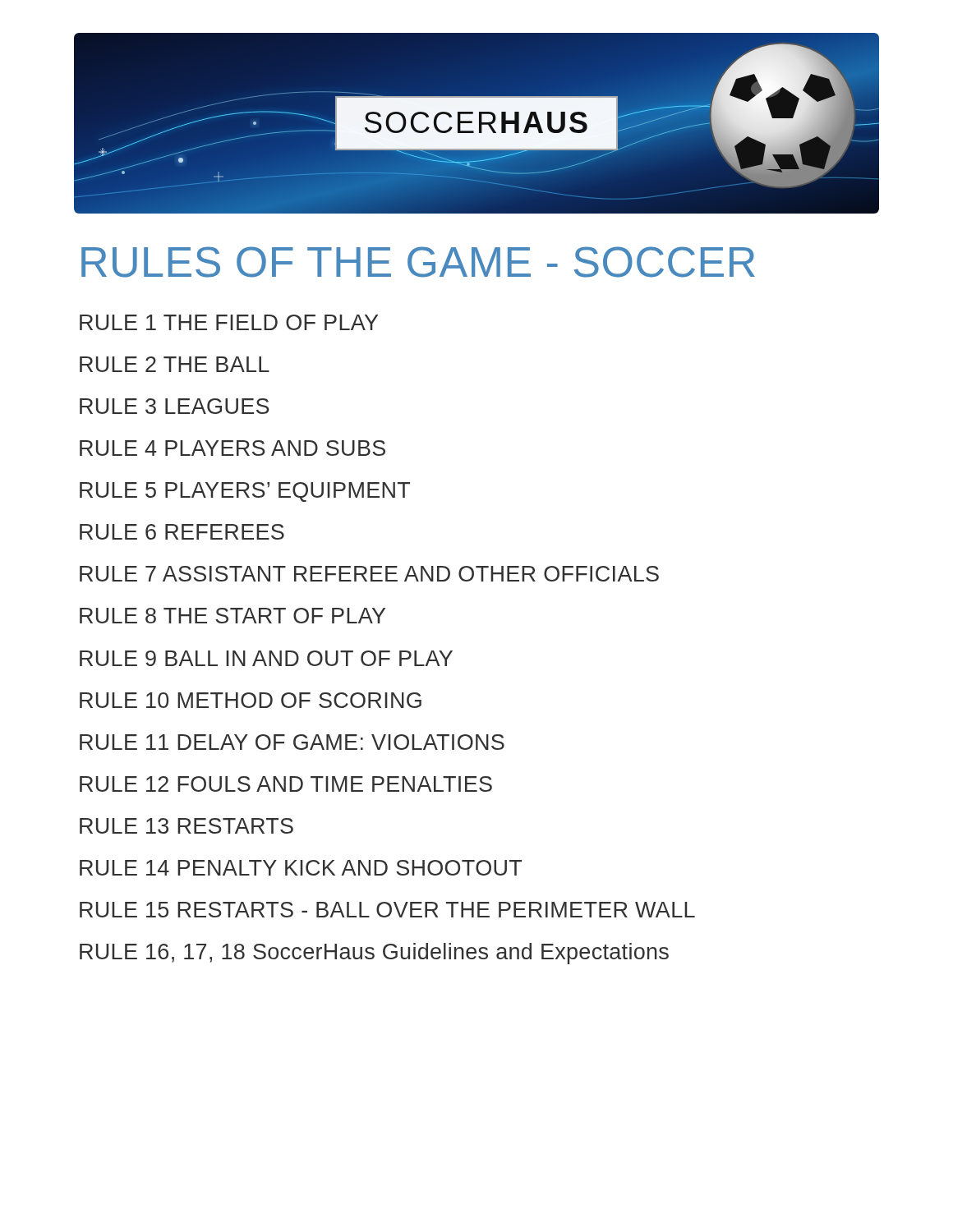Find the element starting "RULE 6 REFEREES"

point(182,532)
